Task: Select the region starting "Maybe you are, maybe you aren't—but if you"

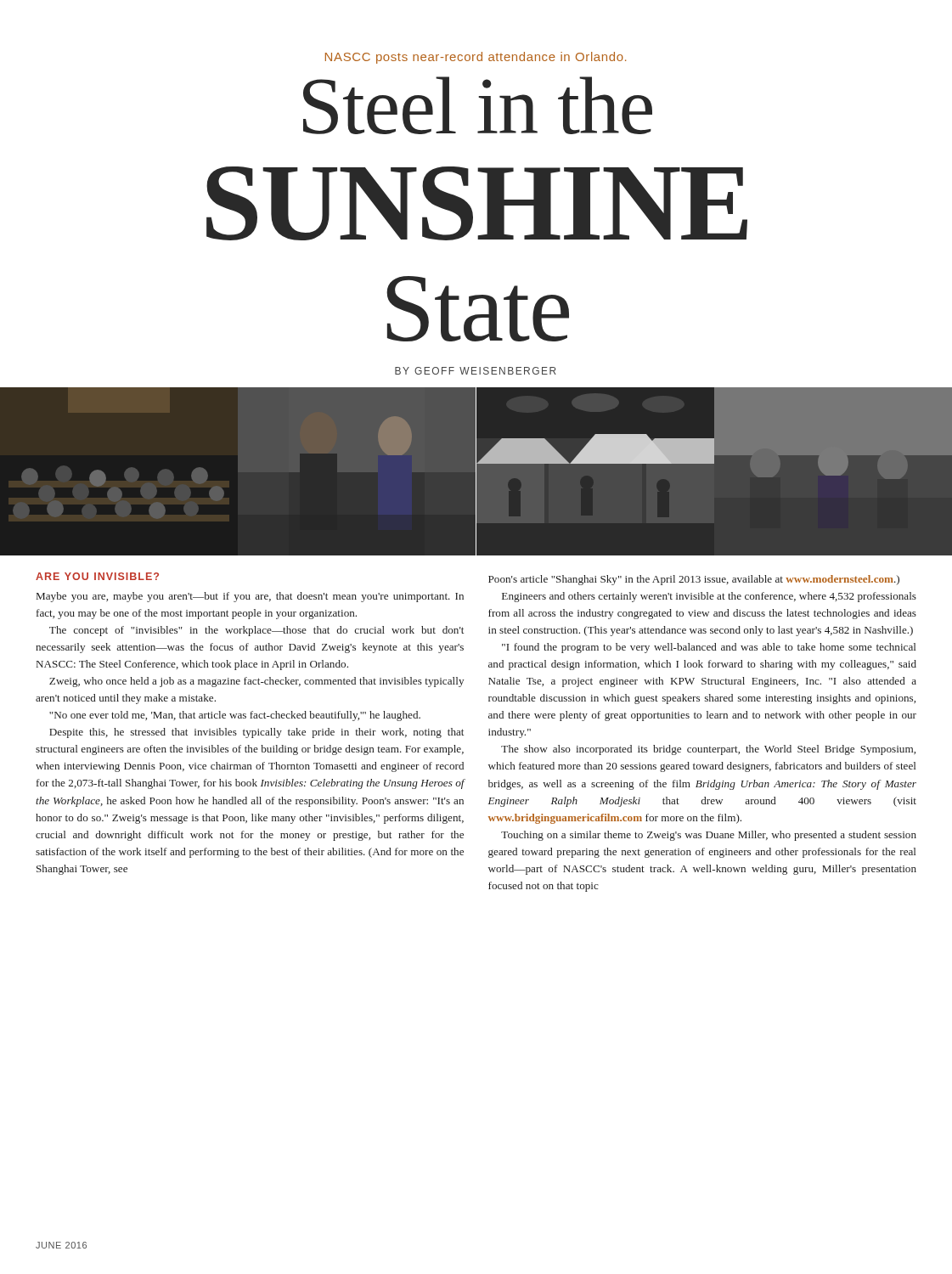Action: pos(250,732)
